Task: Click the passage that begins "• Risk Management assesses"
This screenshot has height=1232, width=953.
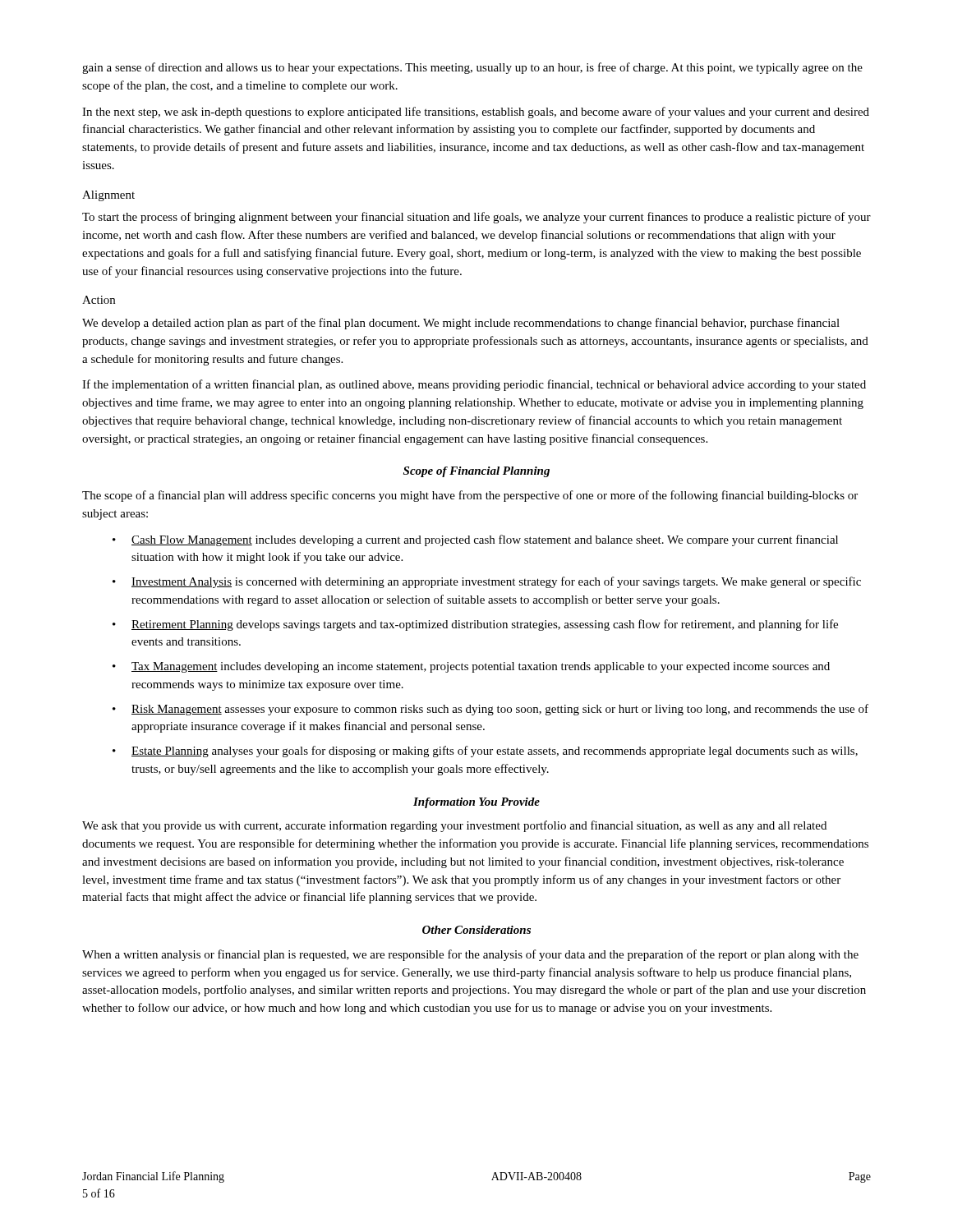Action: click(x=491, y=718)
